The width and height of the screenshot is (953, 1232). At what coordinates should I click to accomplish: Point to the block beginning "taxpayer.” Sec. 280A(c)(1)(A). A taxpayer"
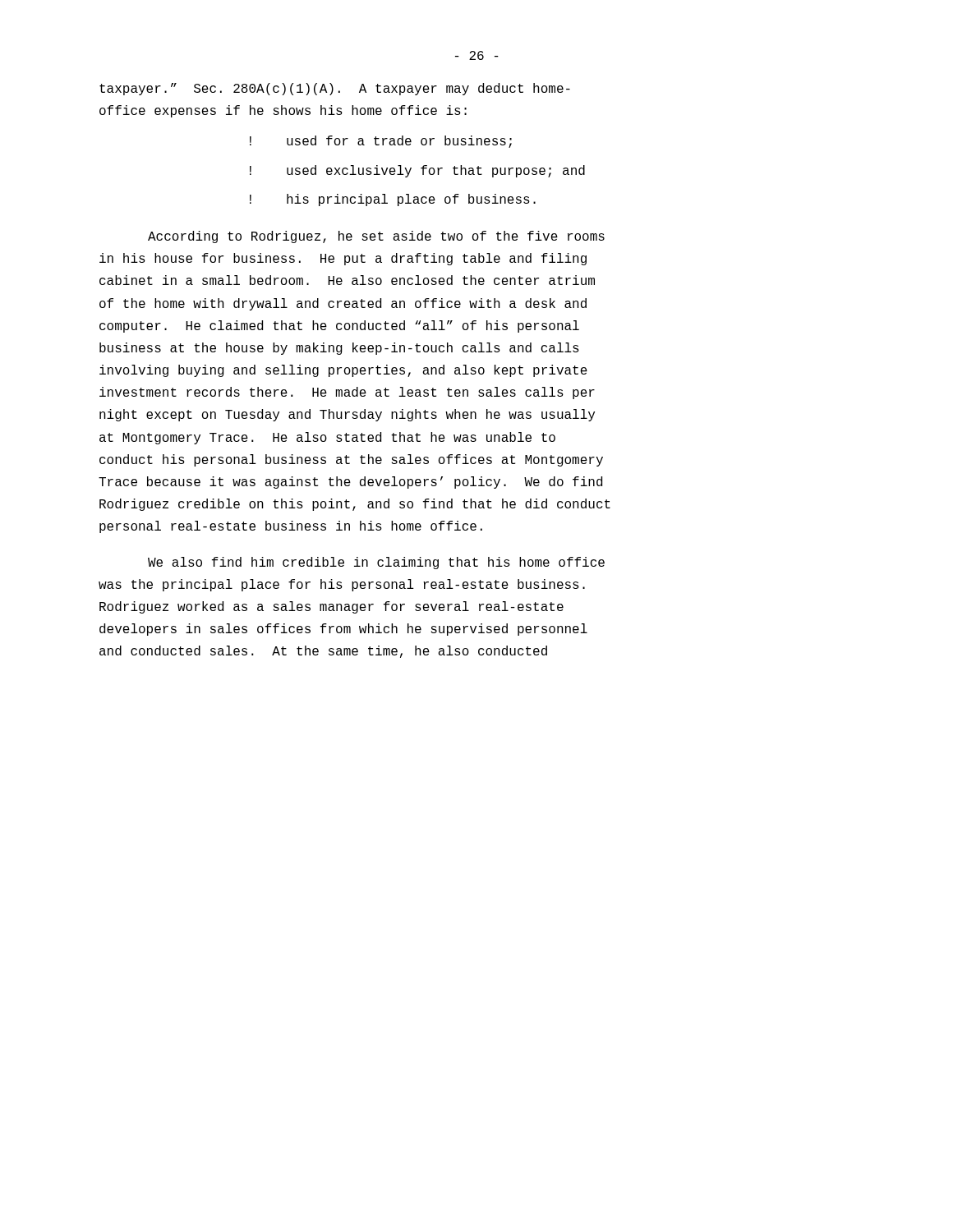335,101
